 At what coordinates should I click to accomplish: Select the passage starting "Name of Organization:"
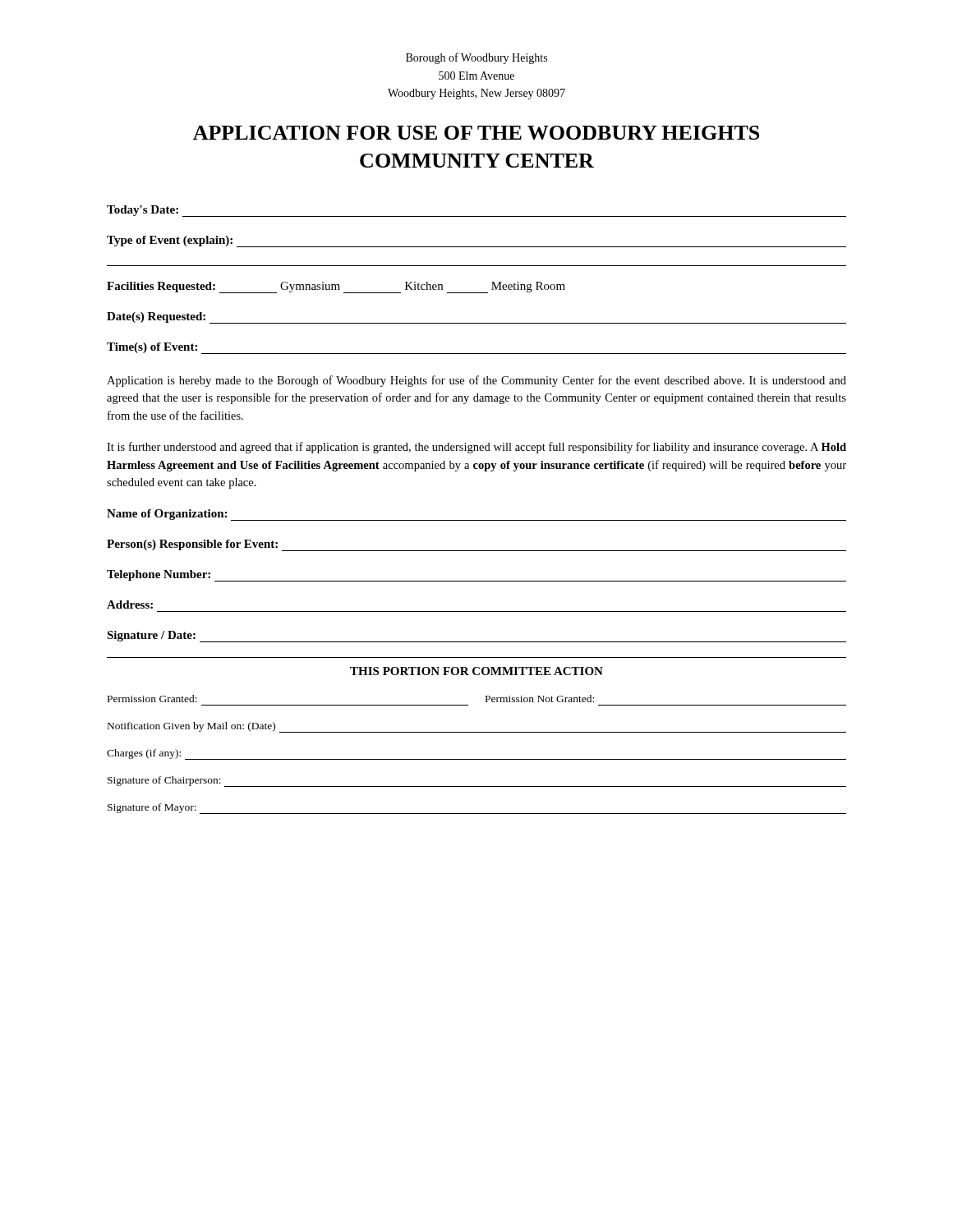click(476, 513)
